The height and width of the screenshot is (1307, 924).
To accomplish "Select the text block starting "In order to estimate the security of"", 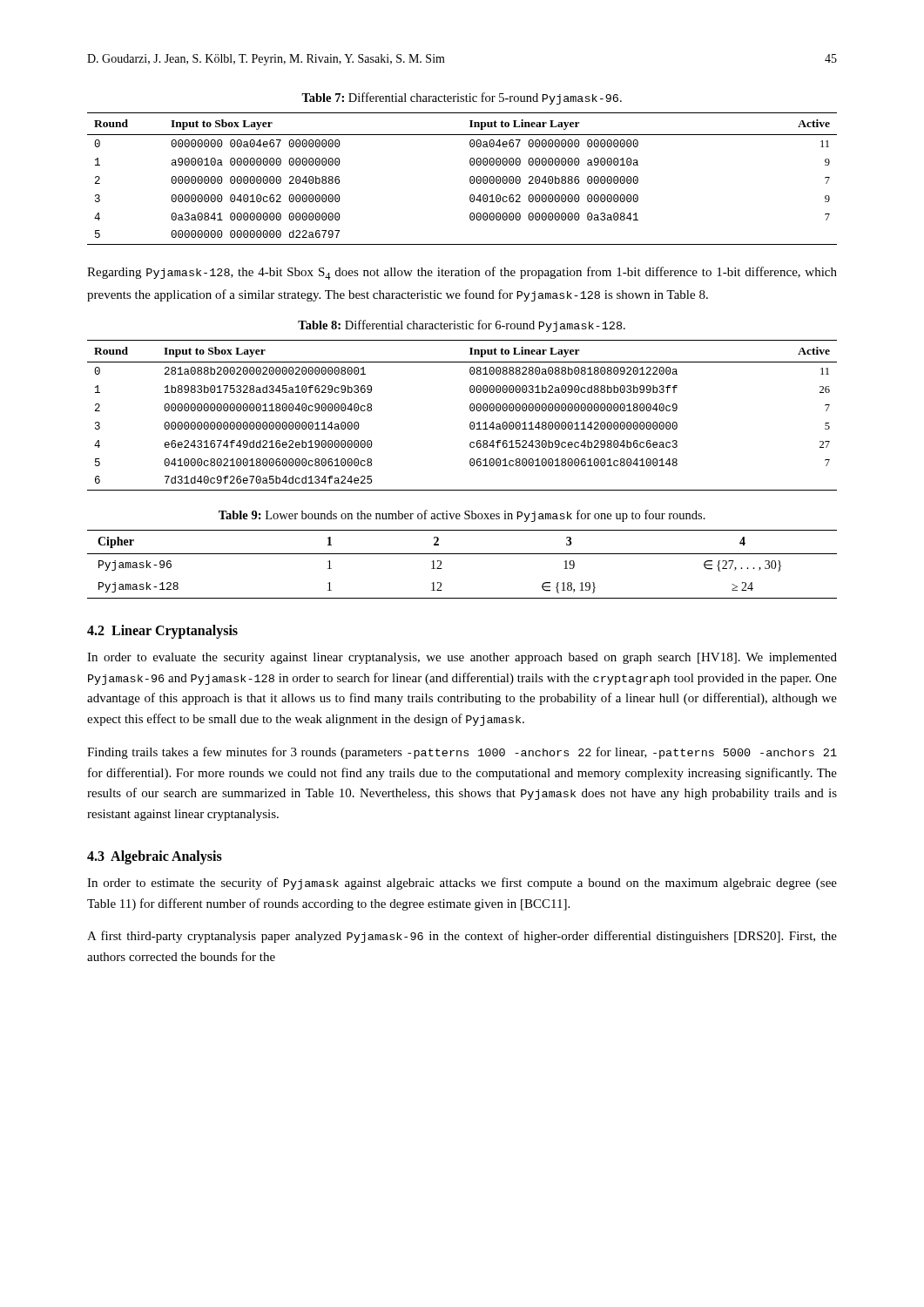I will click(462, 893).
